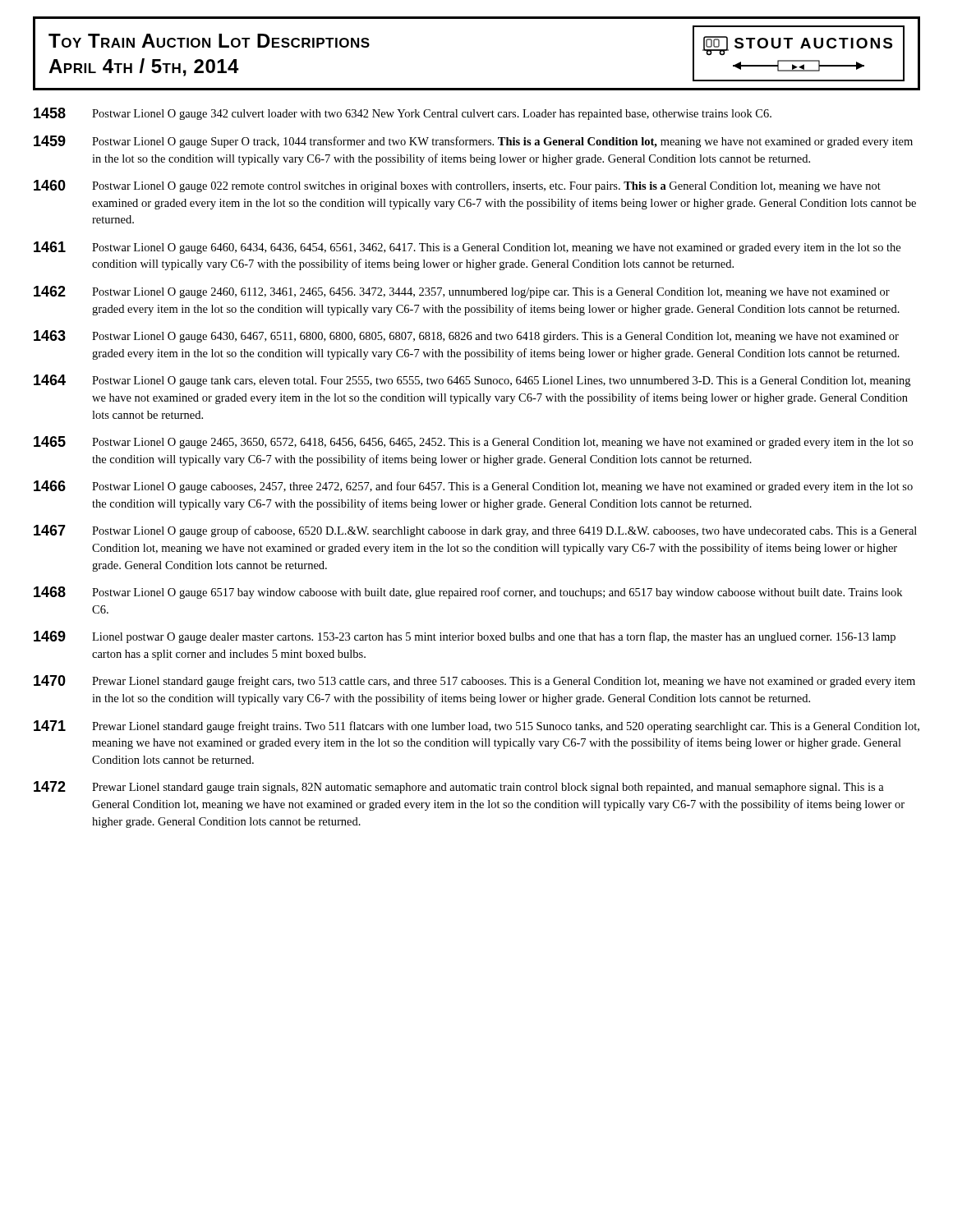Point to the block beginning "1466 Postwar Lionel O gauge"
Viewport: 953px width, 1232px height.
476,495
